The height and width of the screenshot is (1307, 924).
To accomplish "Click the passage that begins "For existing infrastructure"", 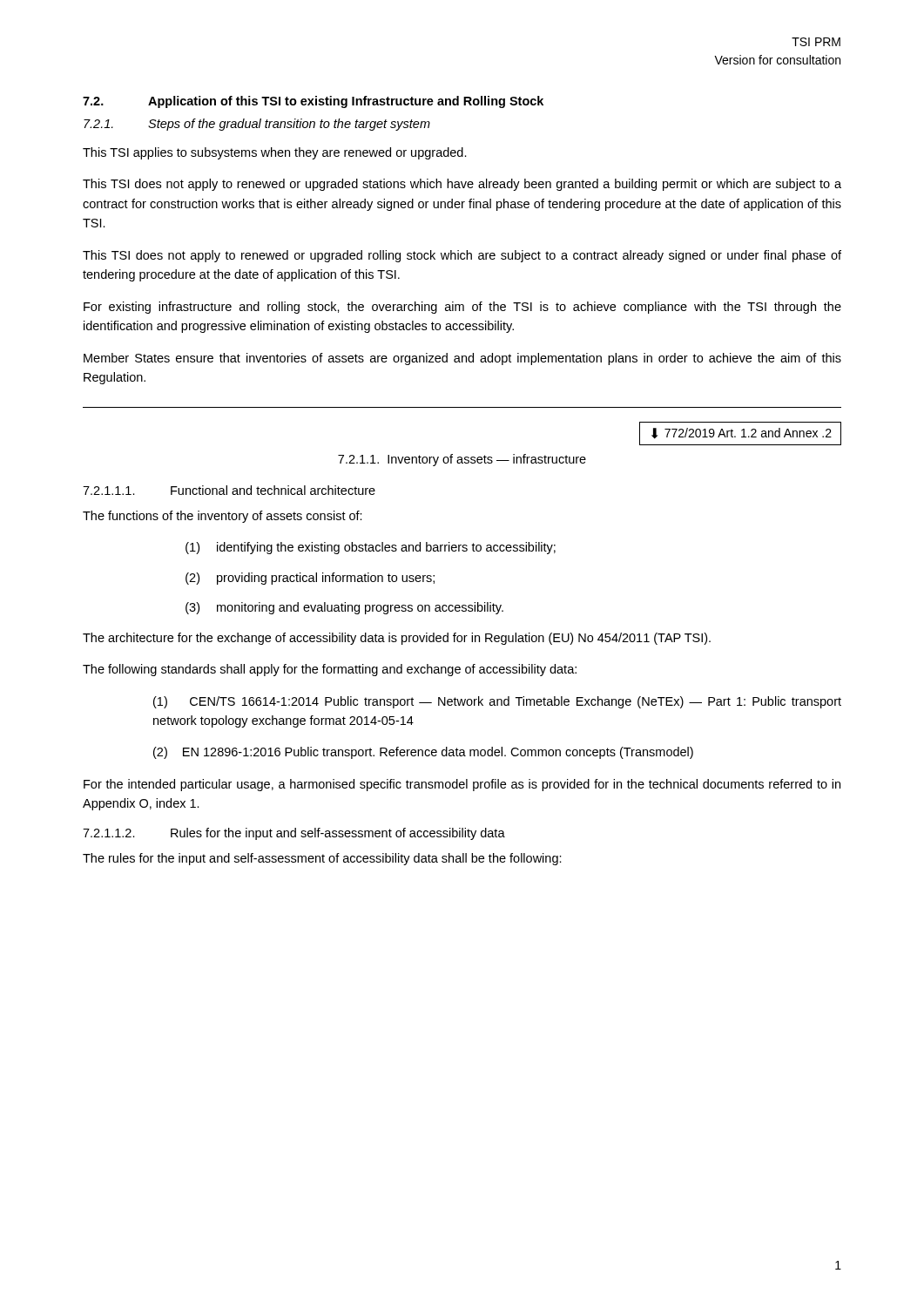I will click(462, 316).
